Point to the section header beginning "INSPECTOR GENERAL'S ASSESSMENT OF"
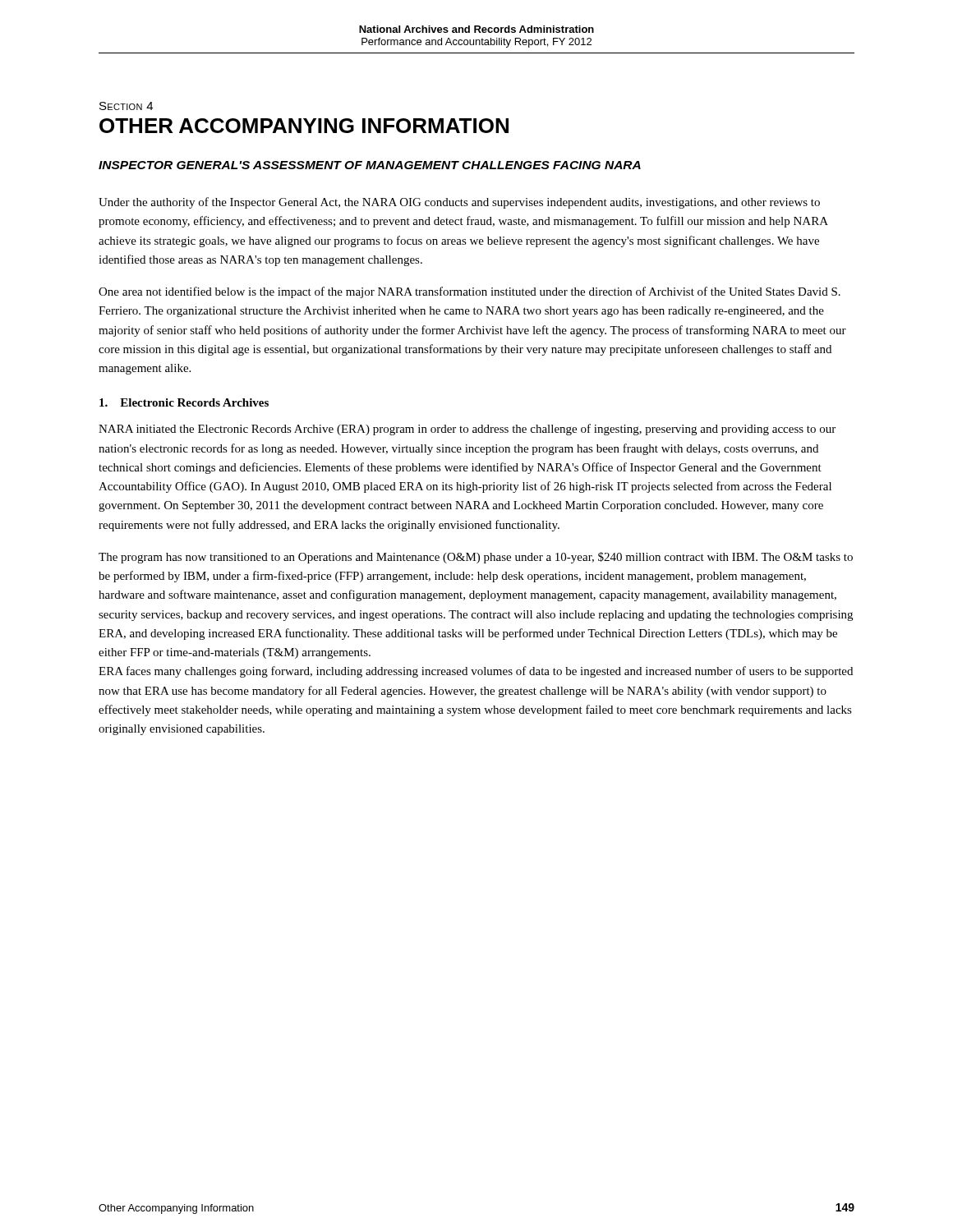 click(x=476, y=165)
